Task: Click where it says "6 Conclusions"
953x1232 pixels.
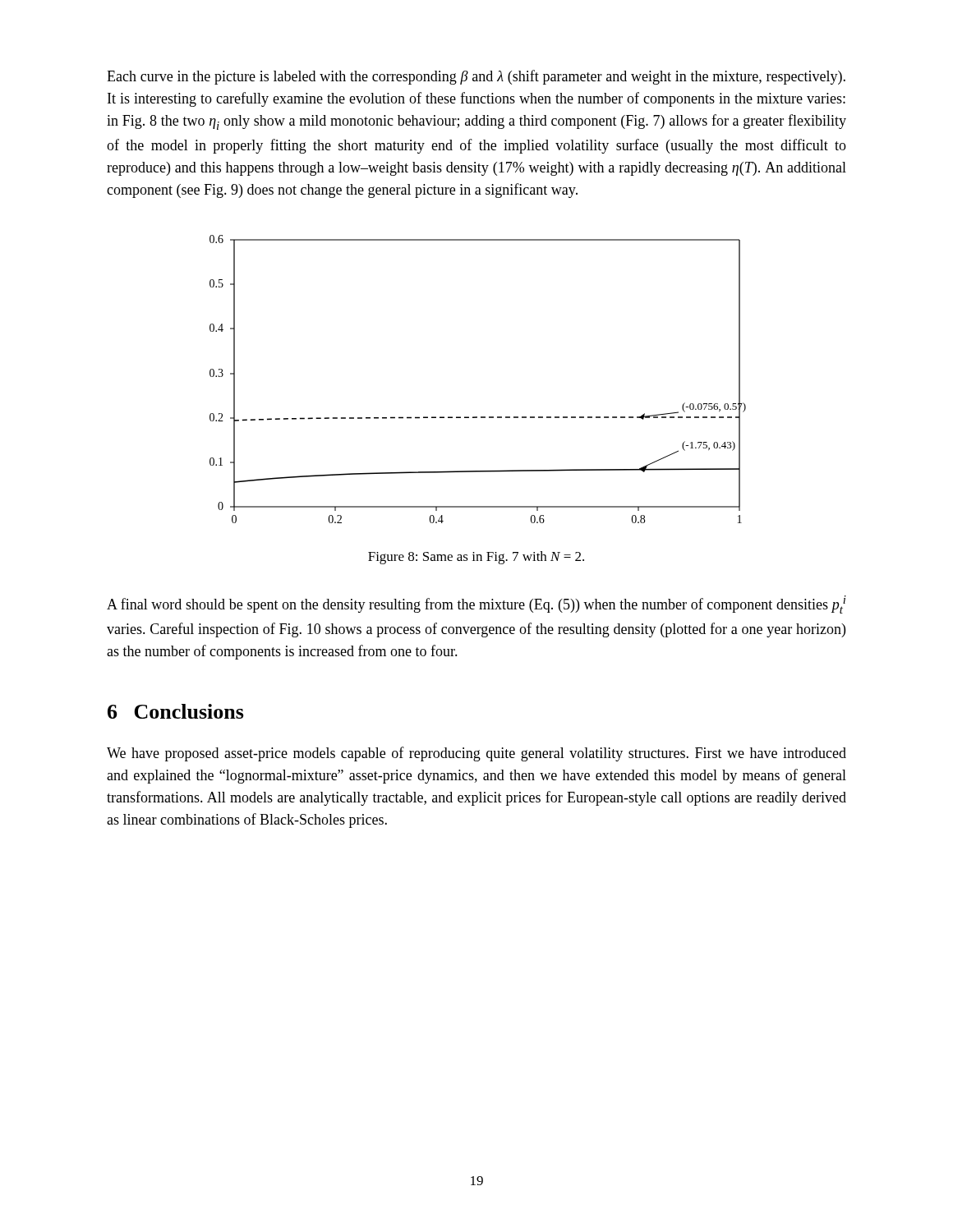Action: click(x=175, y=711)
